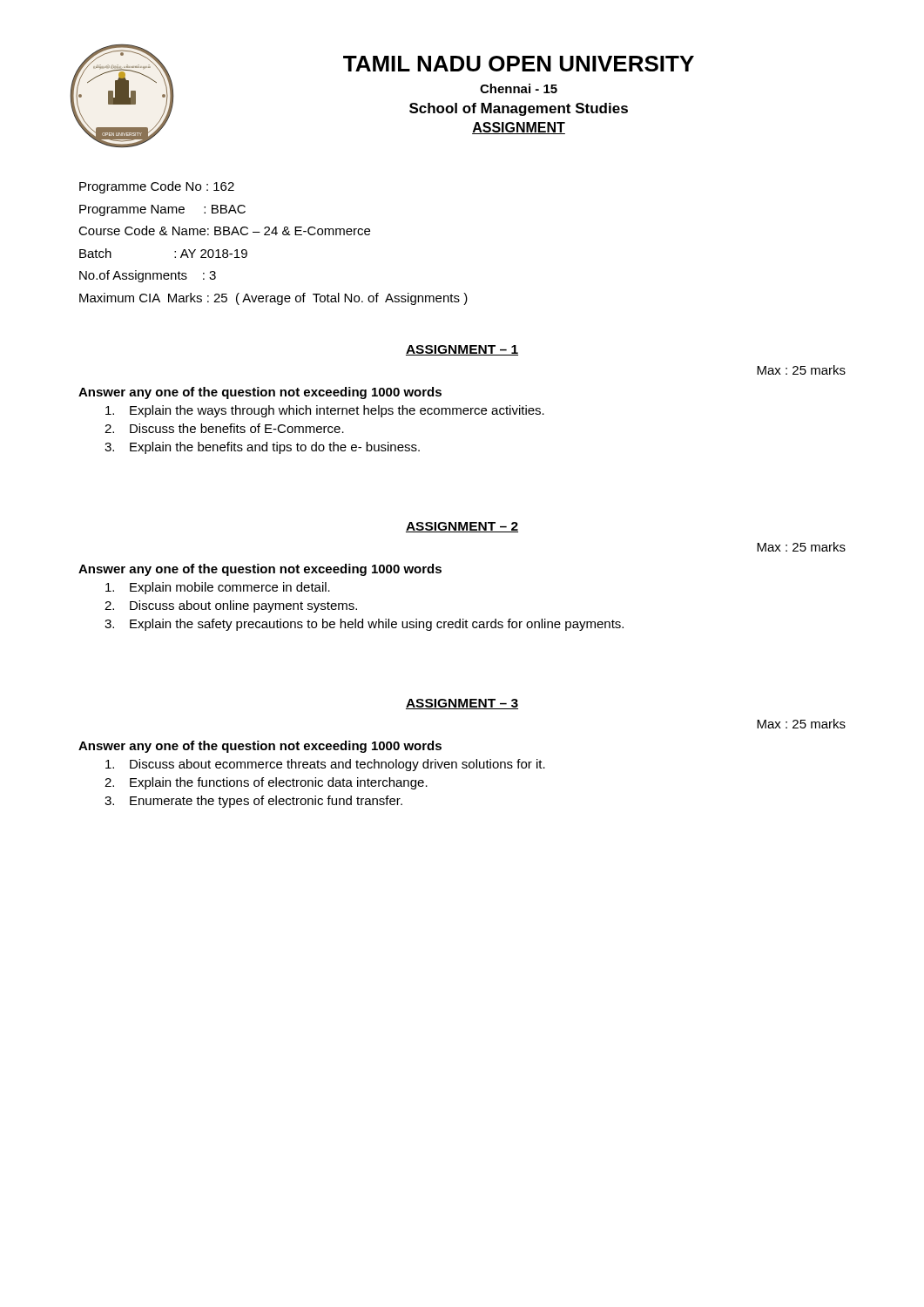The height and width of the screenshot is (1307, 924).
Task: Navigate to the text block starting "Programme Code No :"
Action: (273, 242)
